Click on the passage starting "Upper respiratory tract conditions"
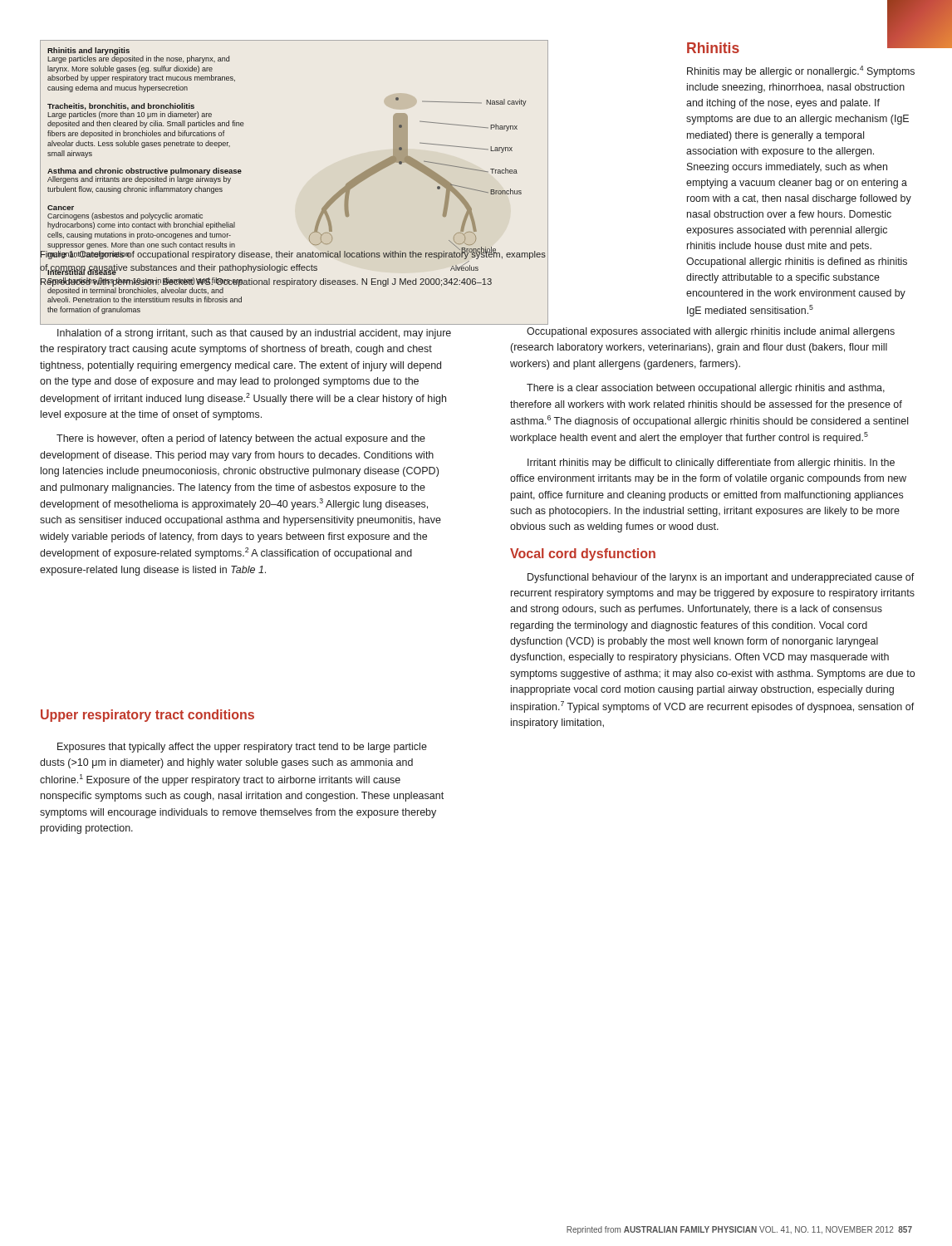This screenshot has width=952, height=1246. click(147, 715)
